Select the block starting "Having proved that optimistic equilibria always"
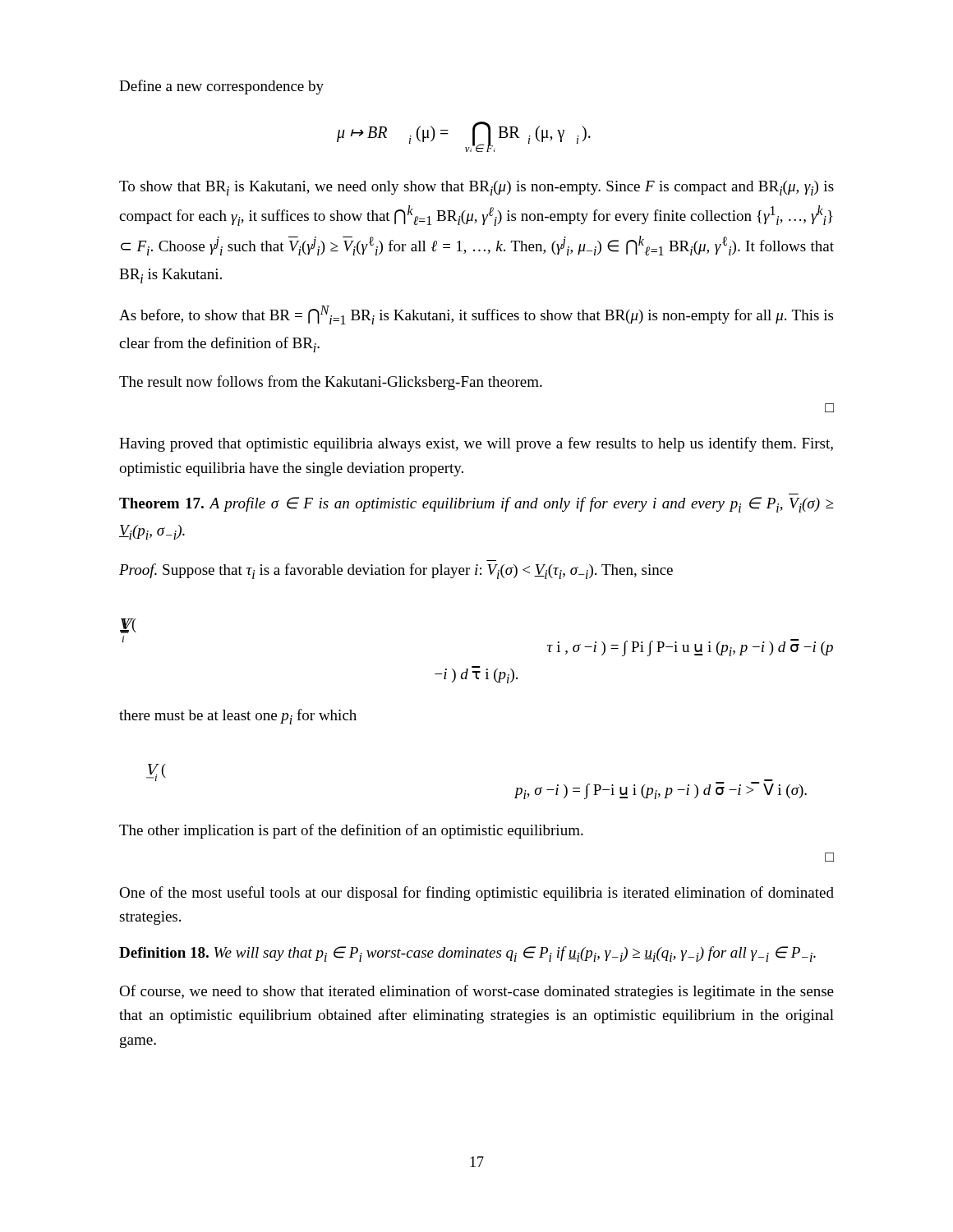953x1232 pixels. click(476, 456)
